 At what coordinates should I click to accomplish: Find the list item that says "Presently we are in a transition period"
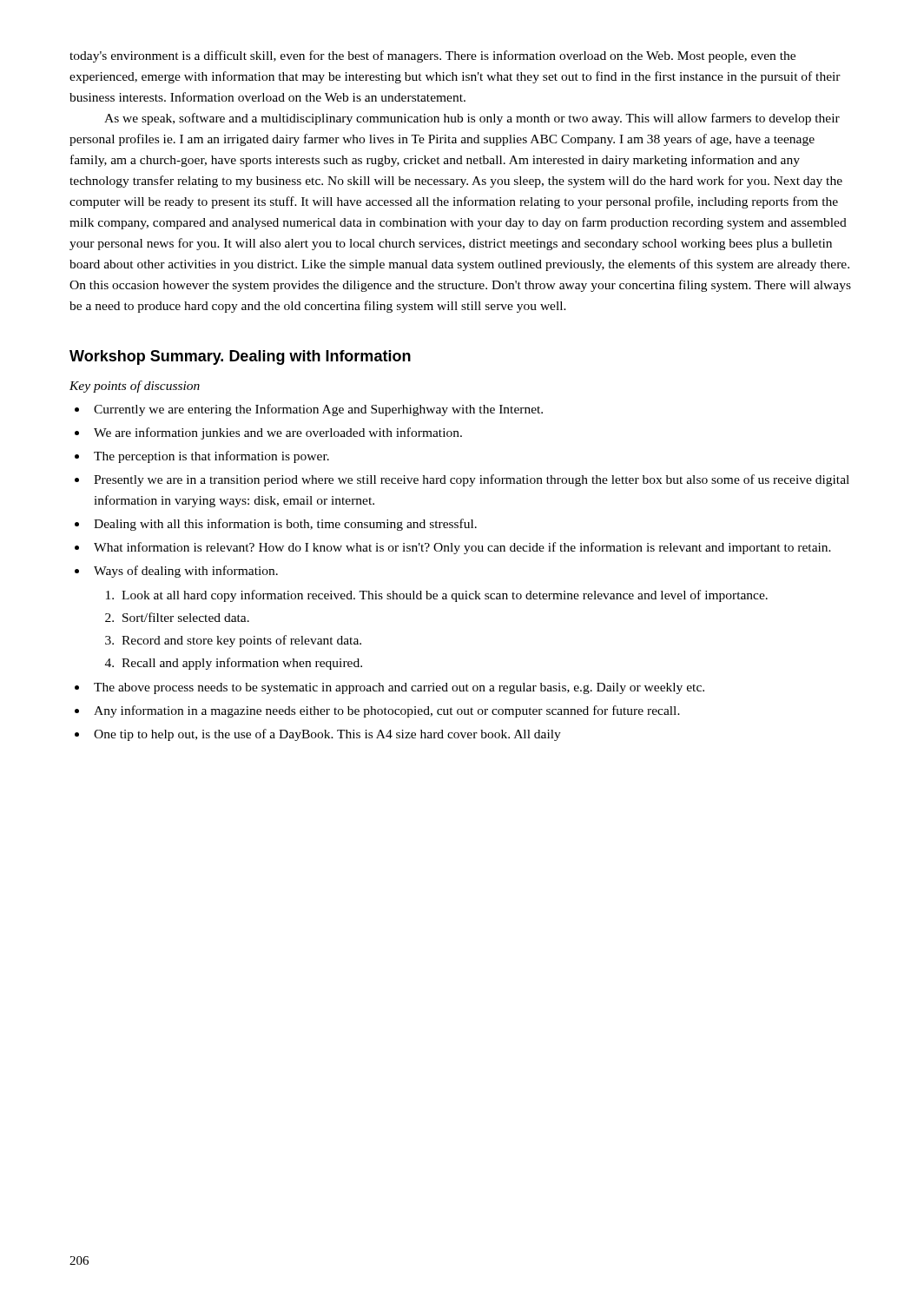click(x=472, y=490)
